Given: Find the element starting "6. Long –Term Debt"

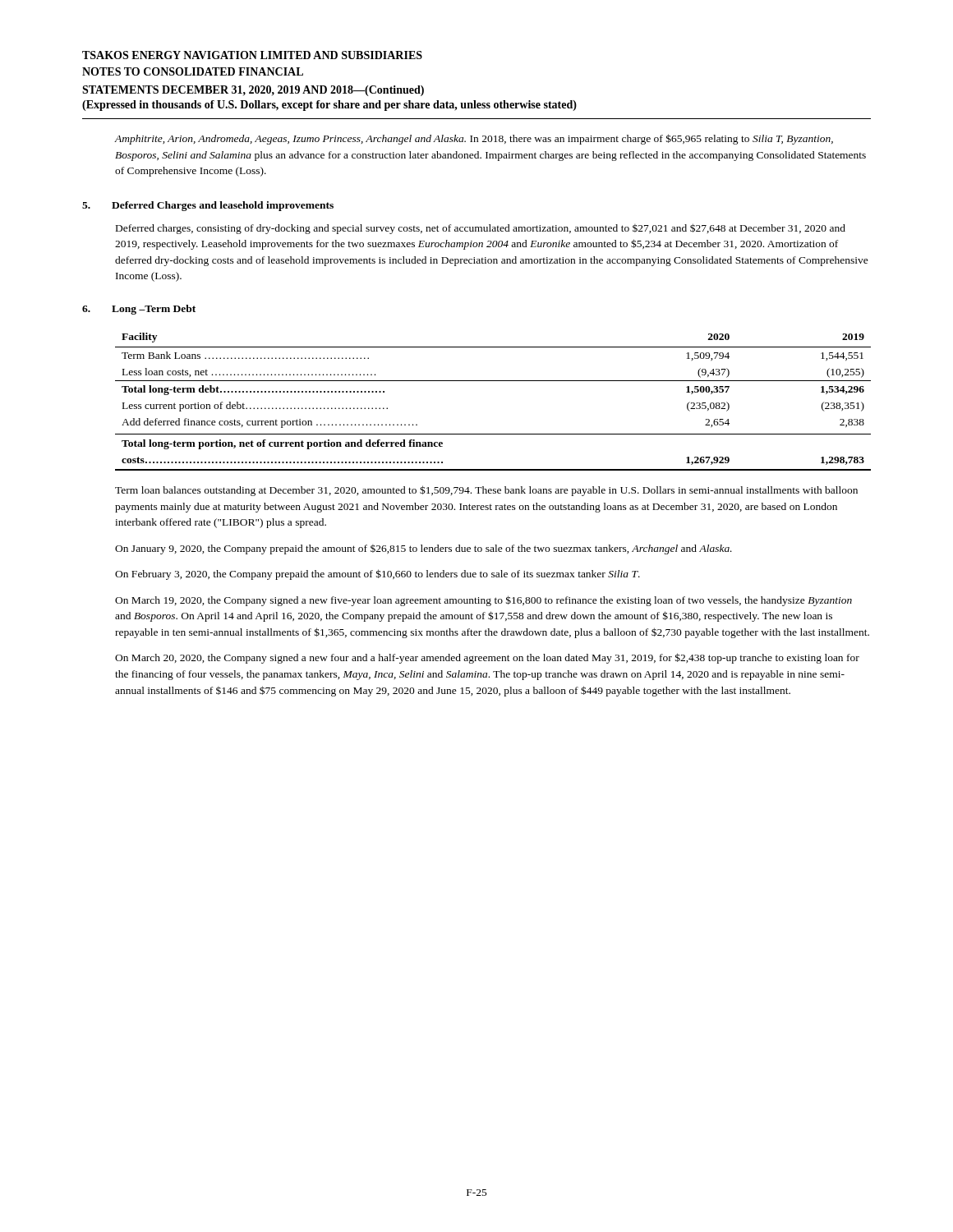Looking at the screenshot, I should [x=139, y=309].
